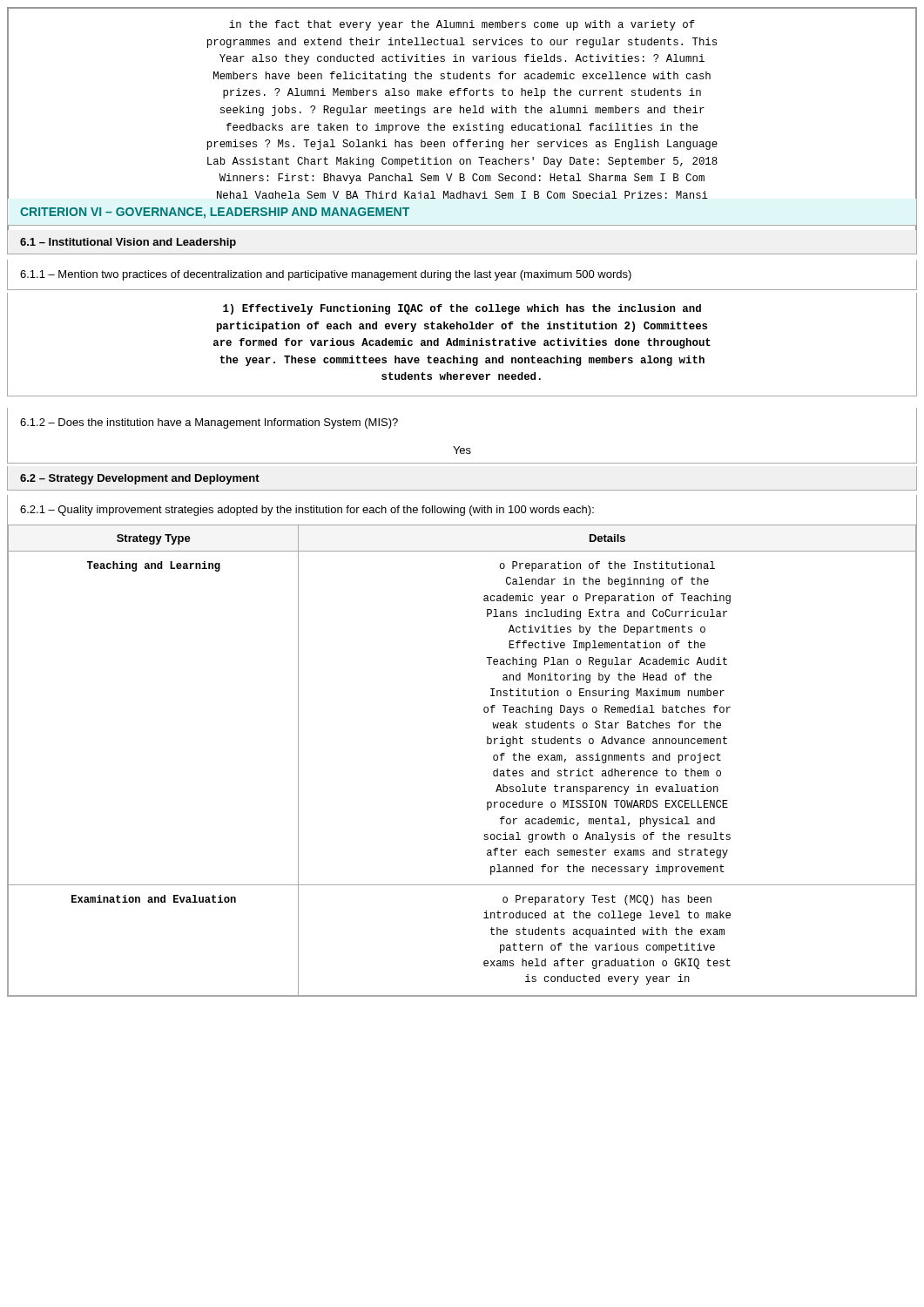Locate the table with the text "o Preparation of the"
Image resolution: width=924 pixels, height=1307 pixels.
click(x=462, y=761)
